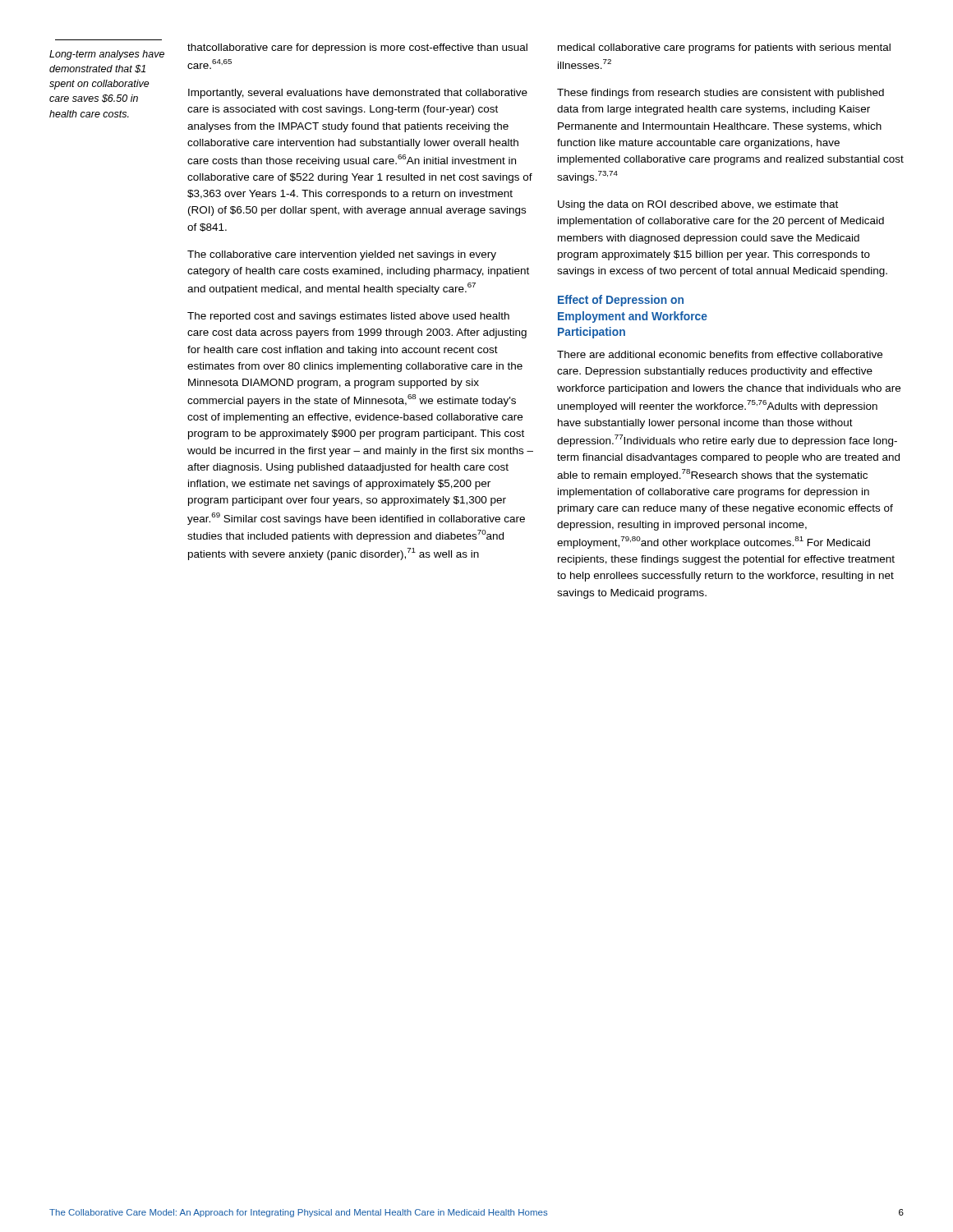Image resolution: width=953 pixels, height=1232 pixels.
Task: Point to the region starting "Effect of Depression onEmployment and WorkforceParticipation"
Action: (x=632, y=316)
